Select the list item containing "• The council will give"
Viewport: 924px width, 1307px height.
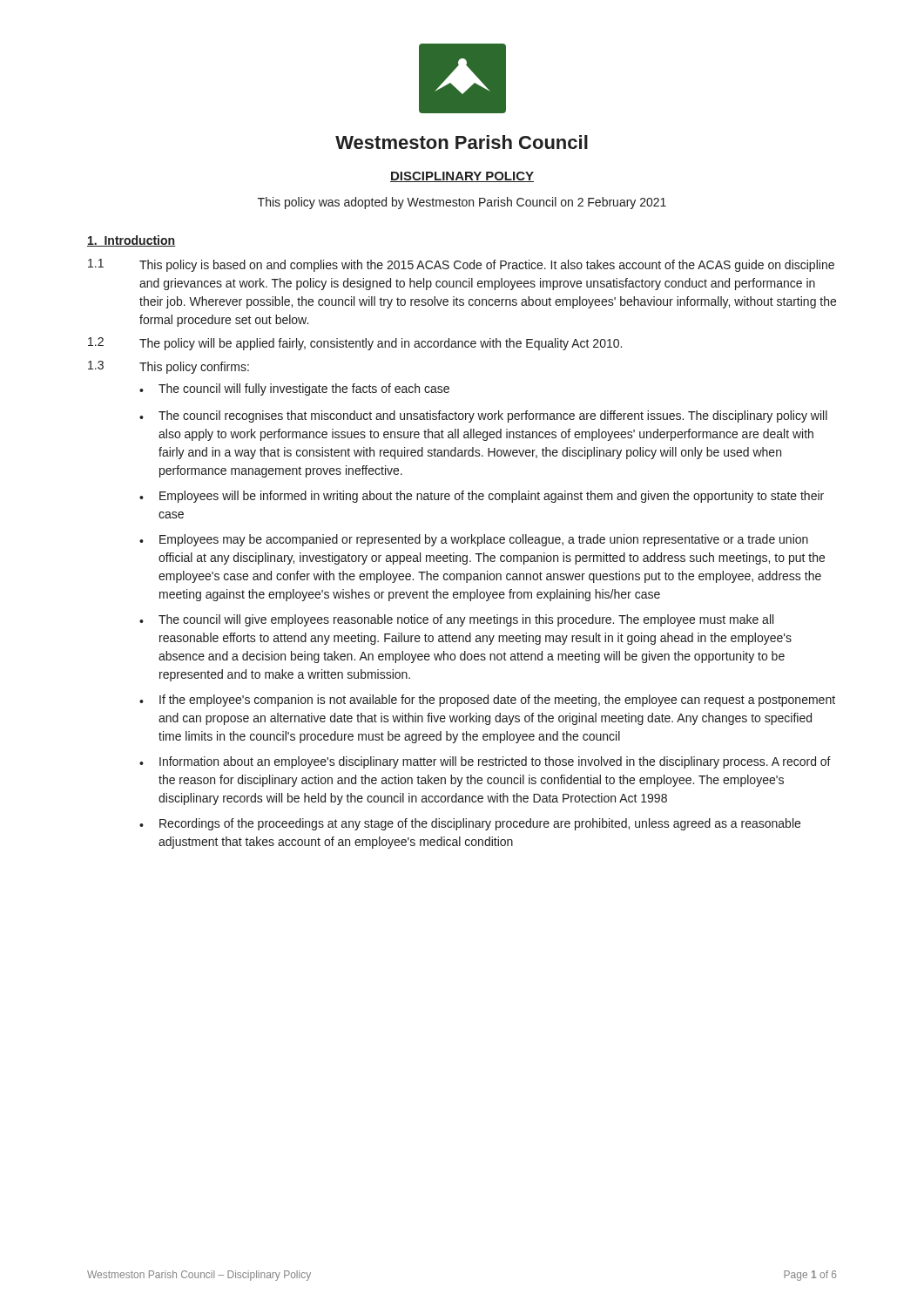(x=488, y=647)
